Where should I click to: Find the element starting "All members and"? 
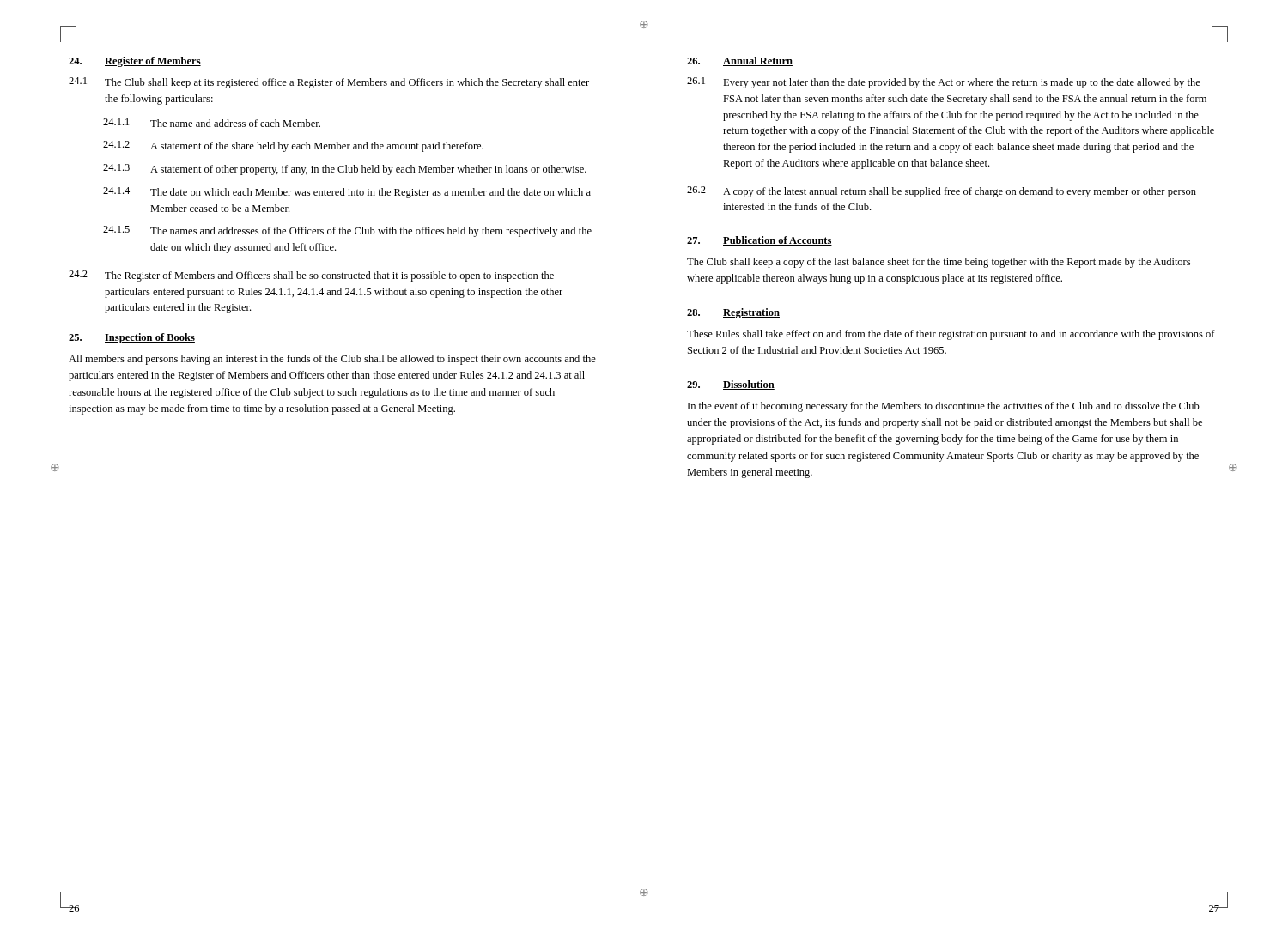332,384
